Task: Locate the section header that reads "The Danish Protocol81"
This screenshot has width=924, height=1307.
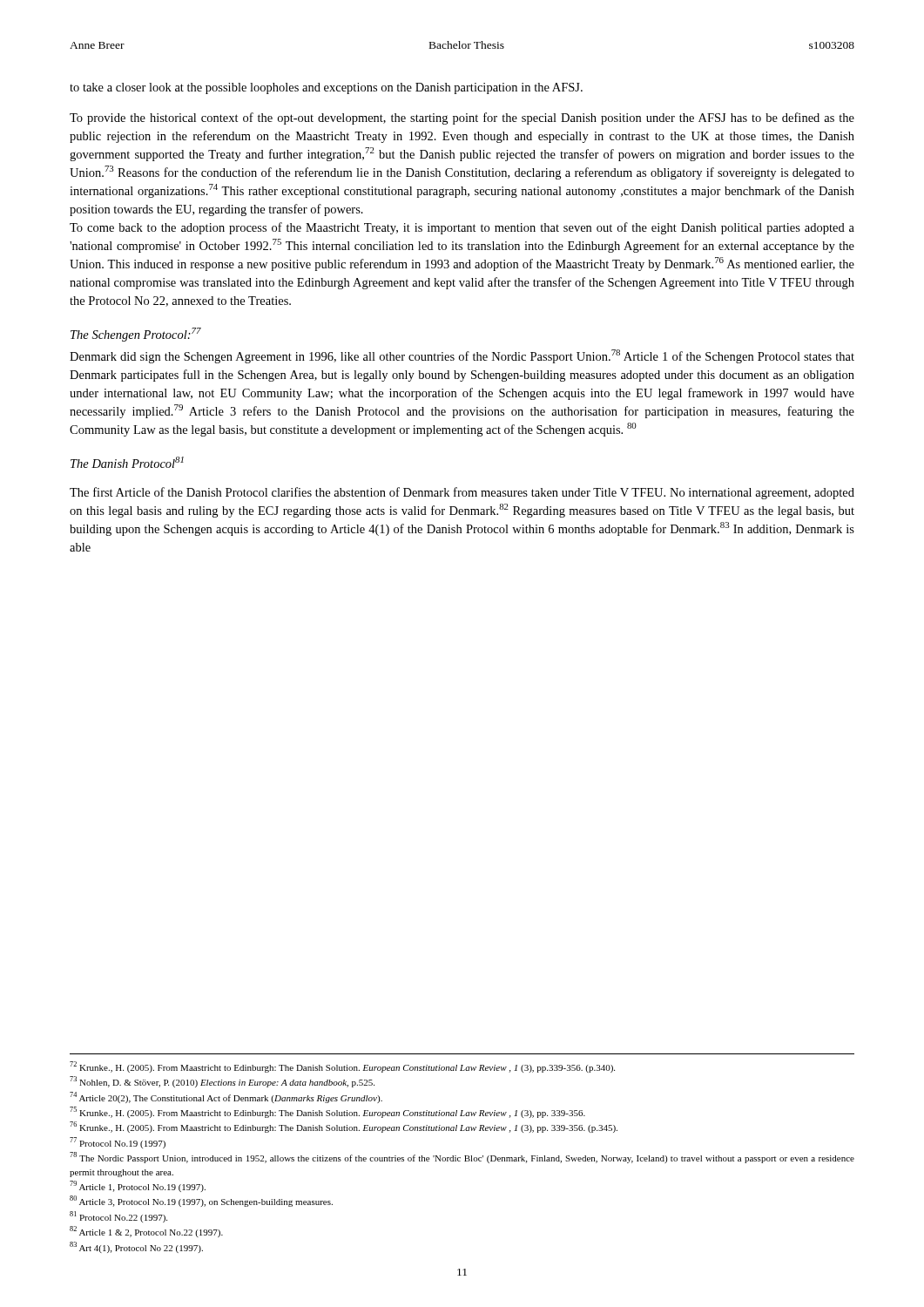Action: click(127, 462)
